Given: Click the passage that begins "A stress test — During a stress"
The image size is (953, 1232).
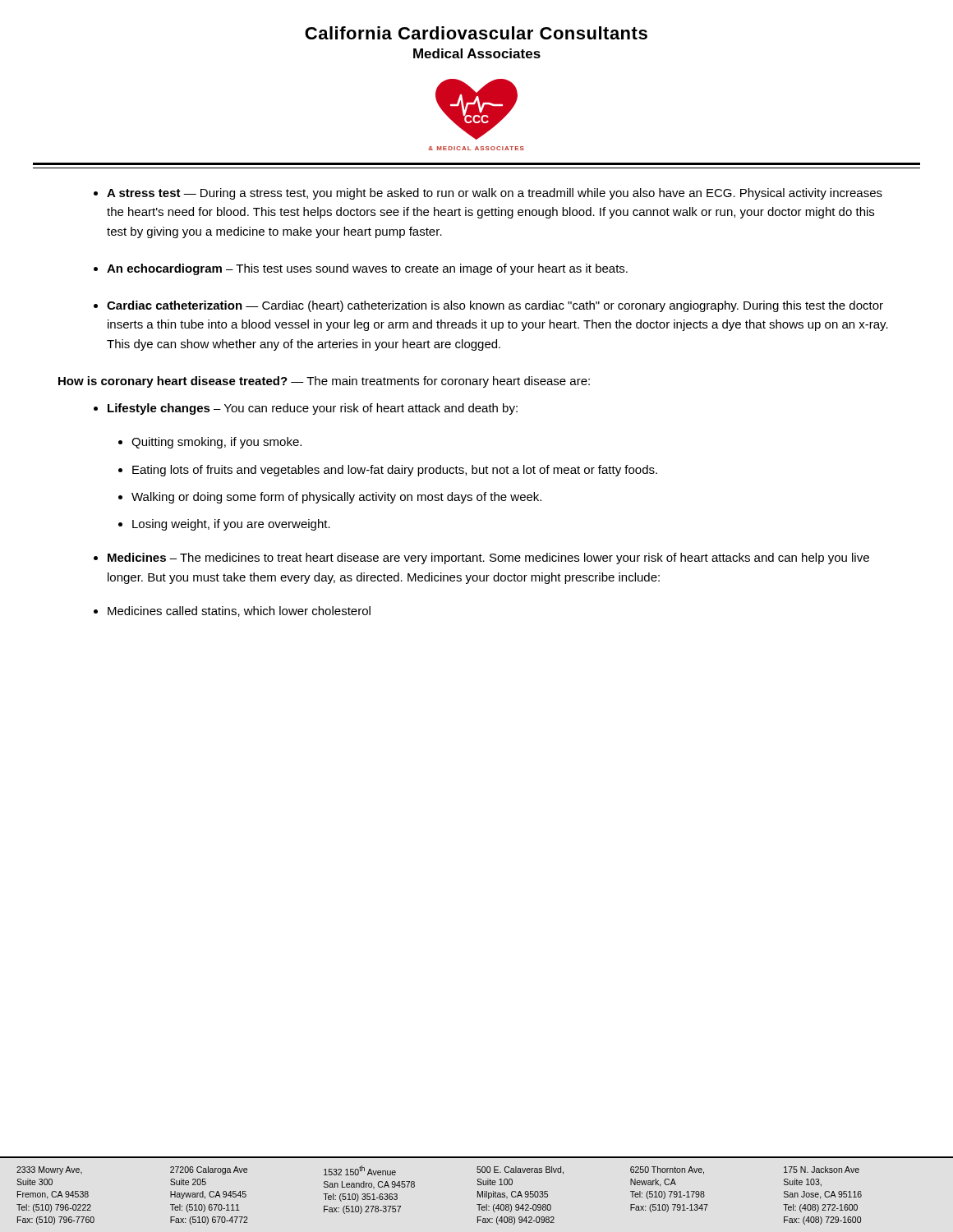Looking at the screenshot, I should pyautogui.click(x=495, y=212).
